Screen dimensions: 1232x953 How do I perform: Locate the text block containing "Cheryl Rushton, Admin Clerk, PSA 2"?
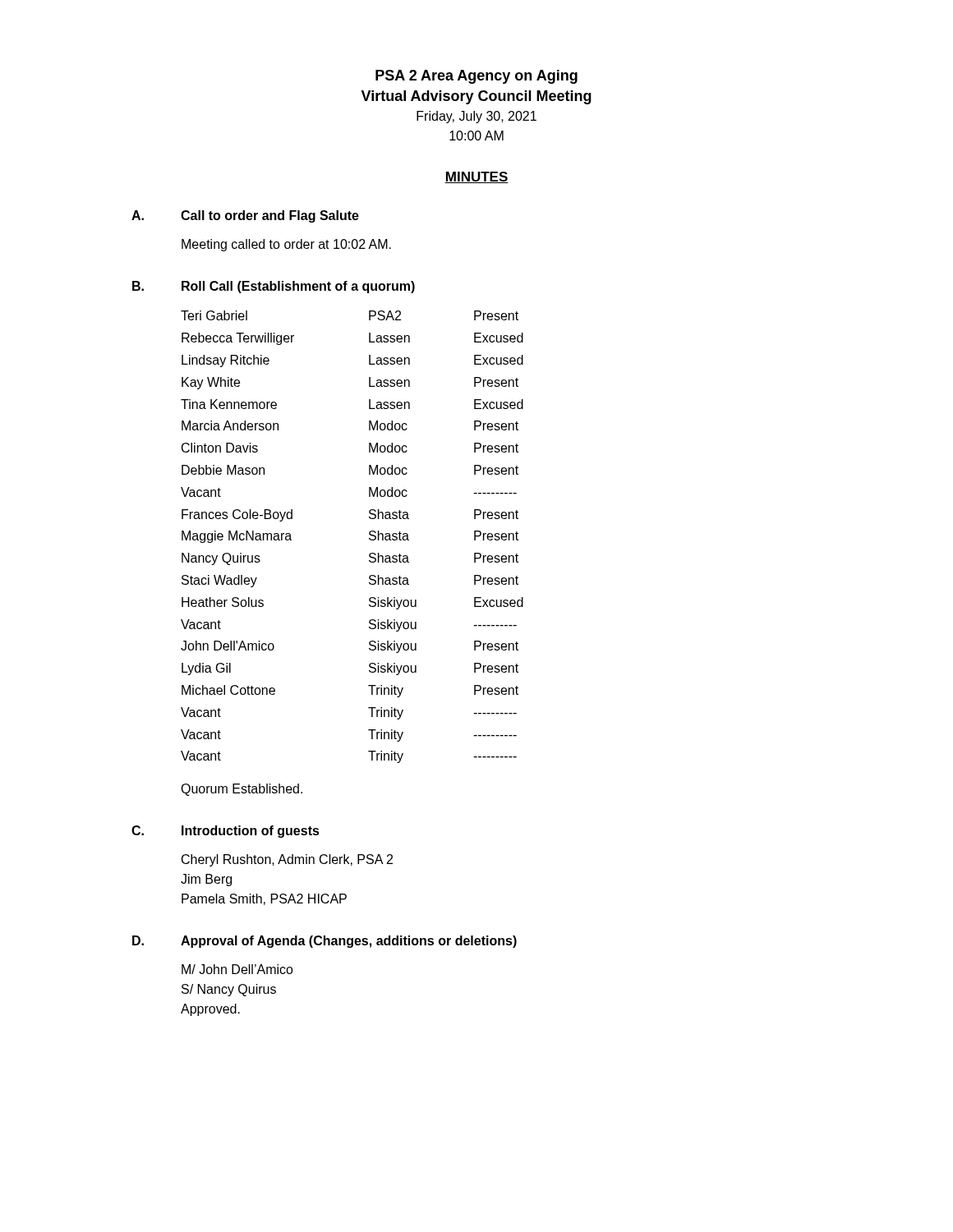pos(287,860)
